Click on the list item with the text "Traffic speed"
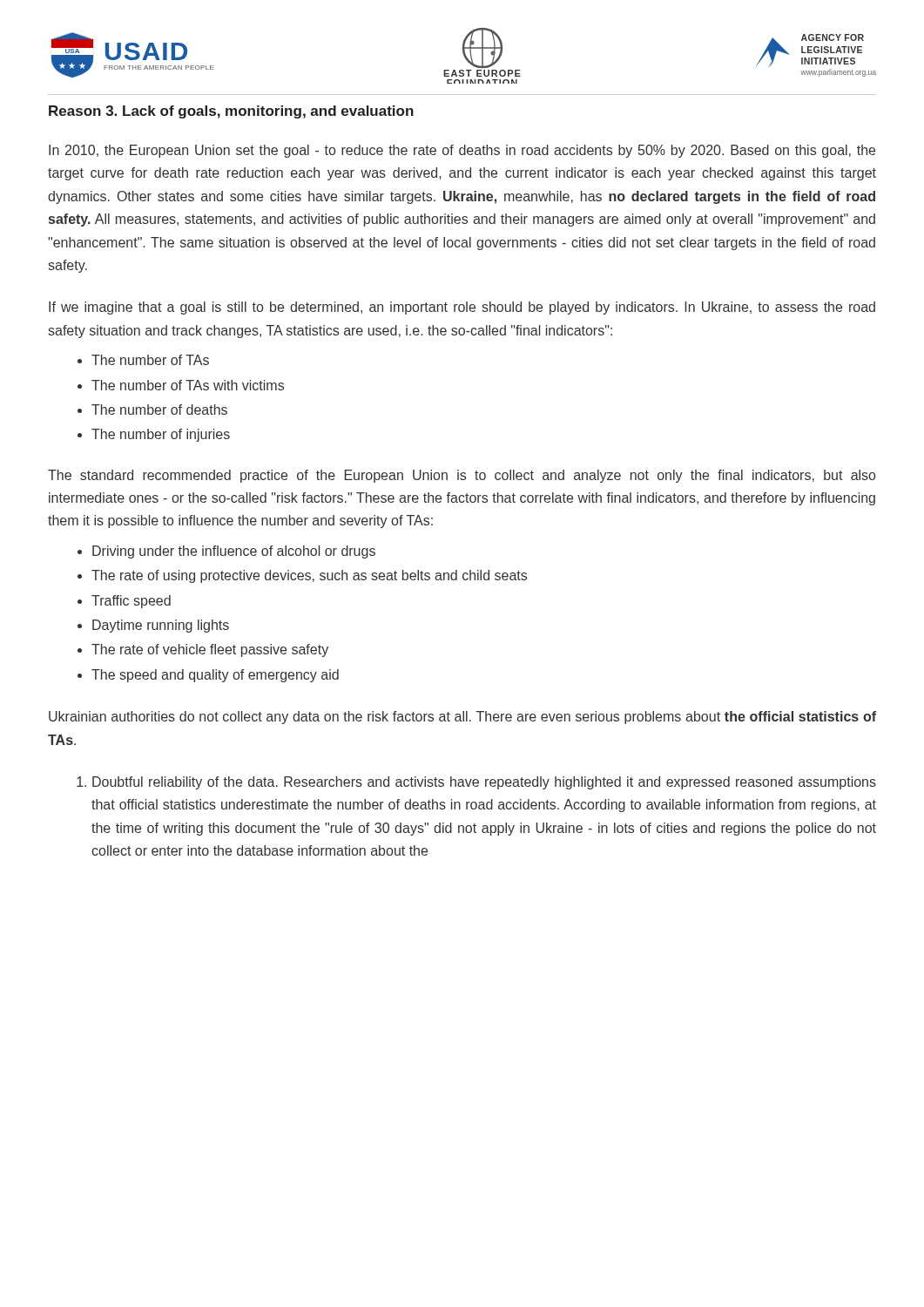The width and height of the screenshot is (924, 1307). [131, 601]
